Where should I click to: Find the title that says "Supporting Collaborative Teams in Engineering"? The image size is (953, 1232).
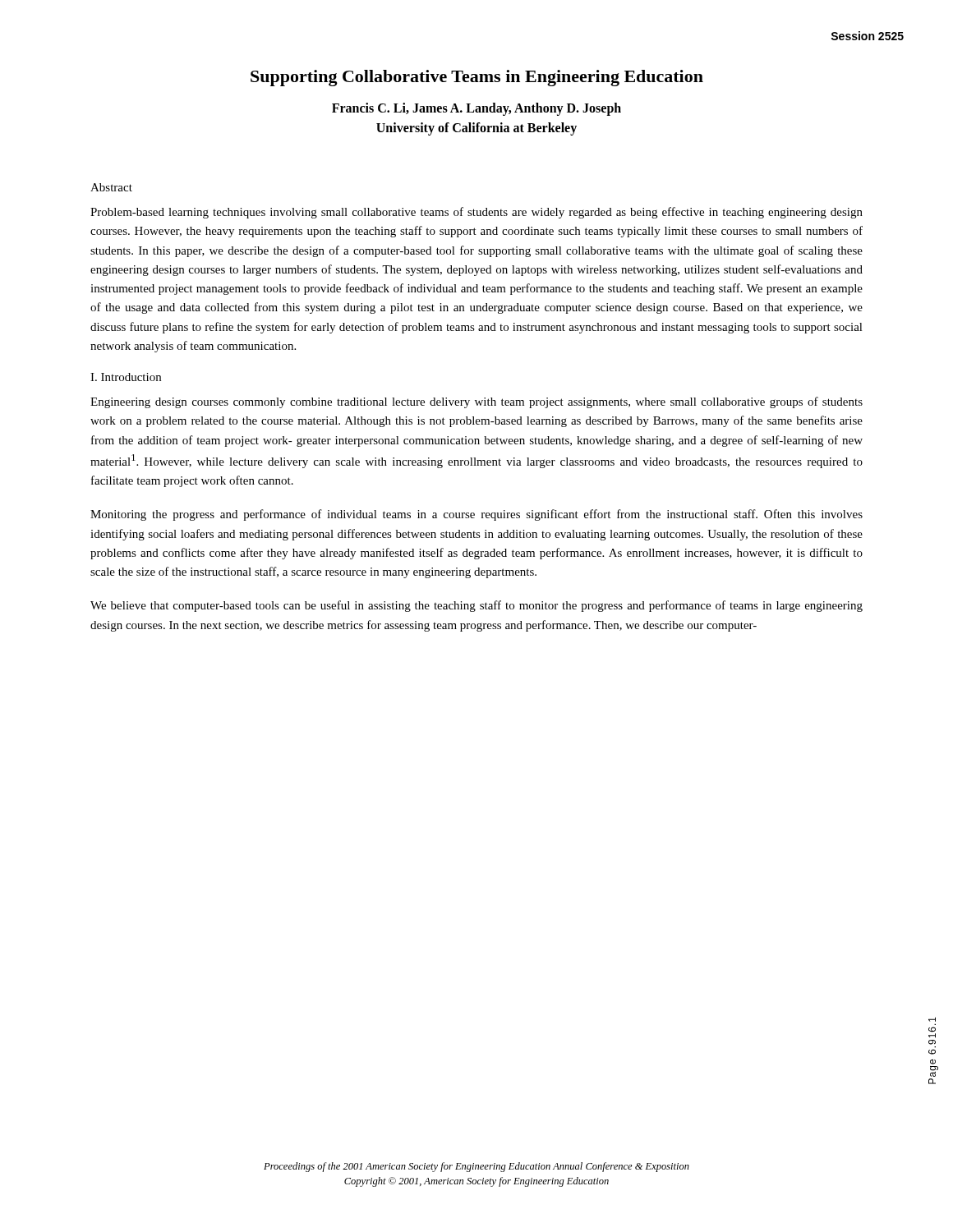coord(476,102)
